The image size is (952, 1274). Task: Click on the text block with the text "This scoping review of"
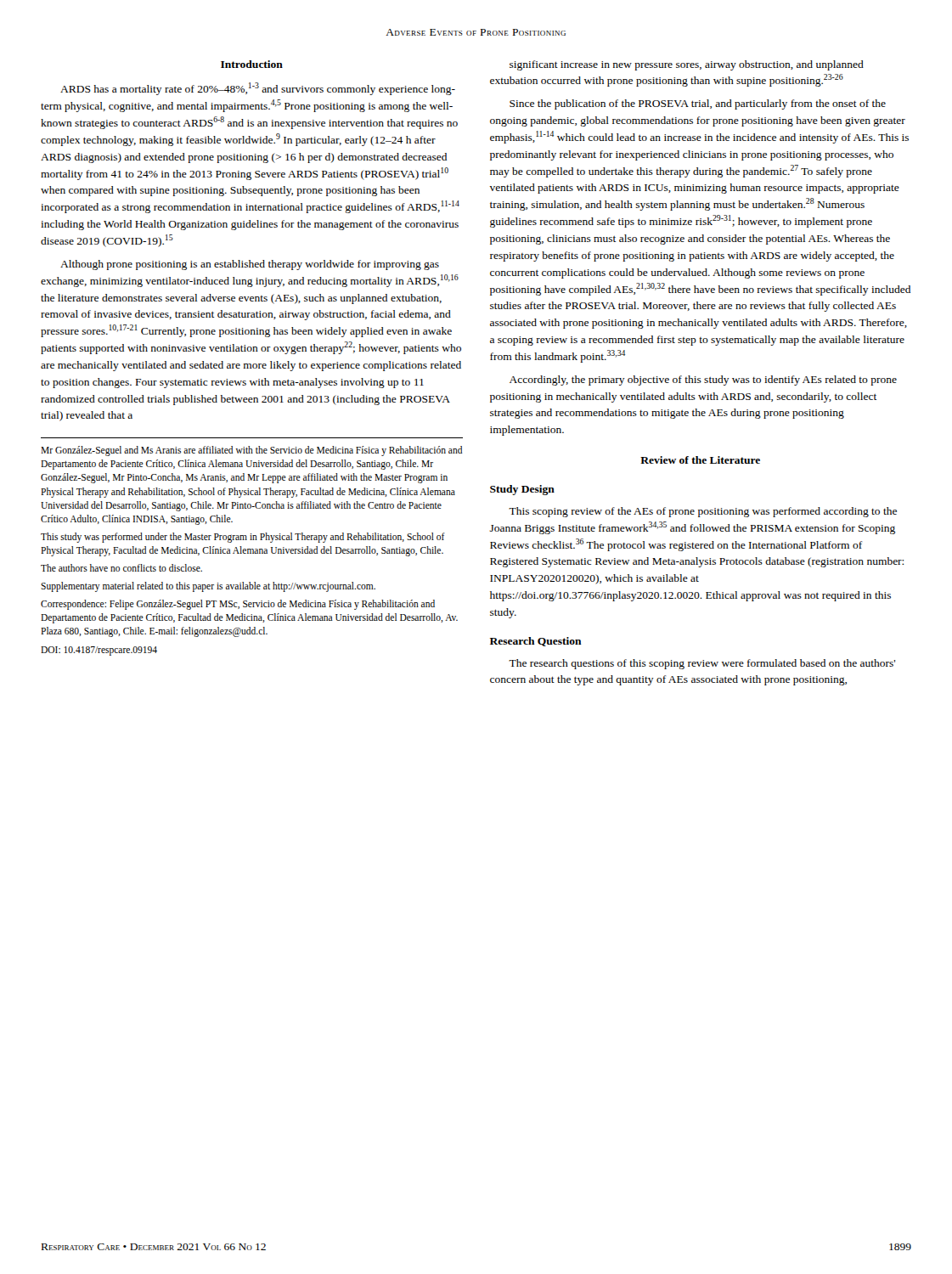tap(700, 562)
